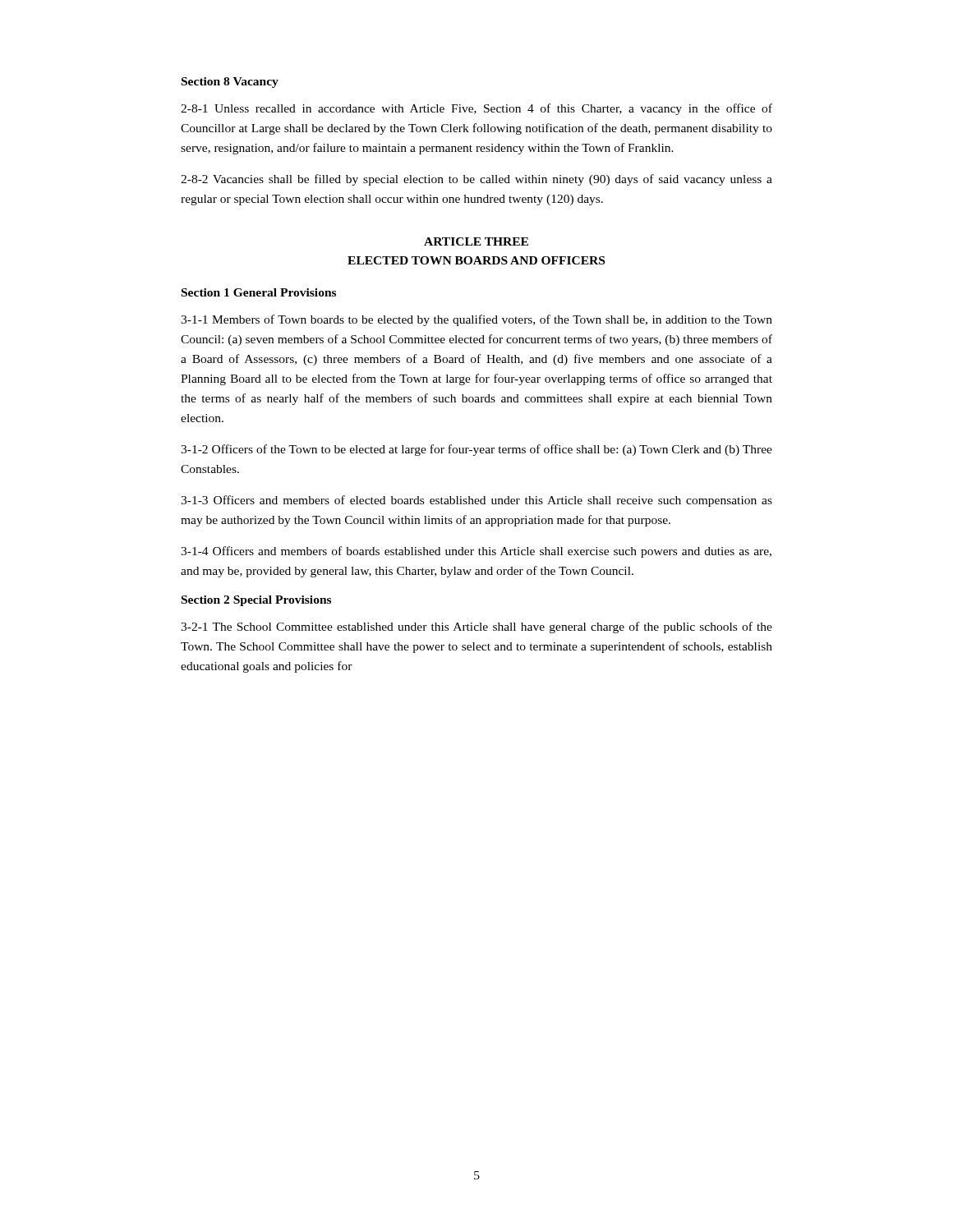Find the text block that reads "2-8-2 Vacancies shall"

click(x=476, y=189)
